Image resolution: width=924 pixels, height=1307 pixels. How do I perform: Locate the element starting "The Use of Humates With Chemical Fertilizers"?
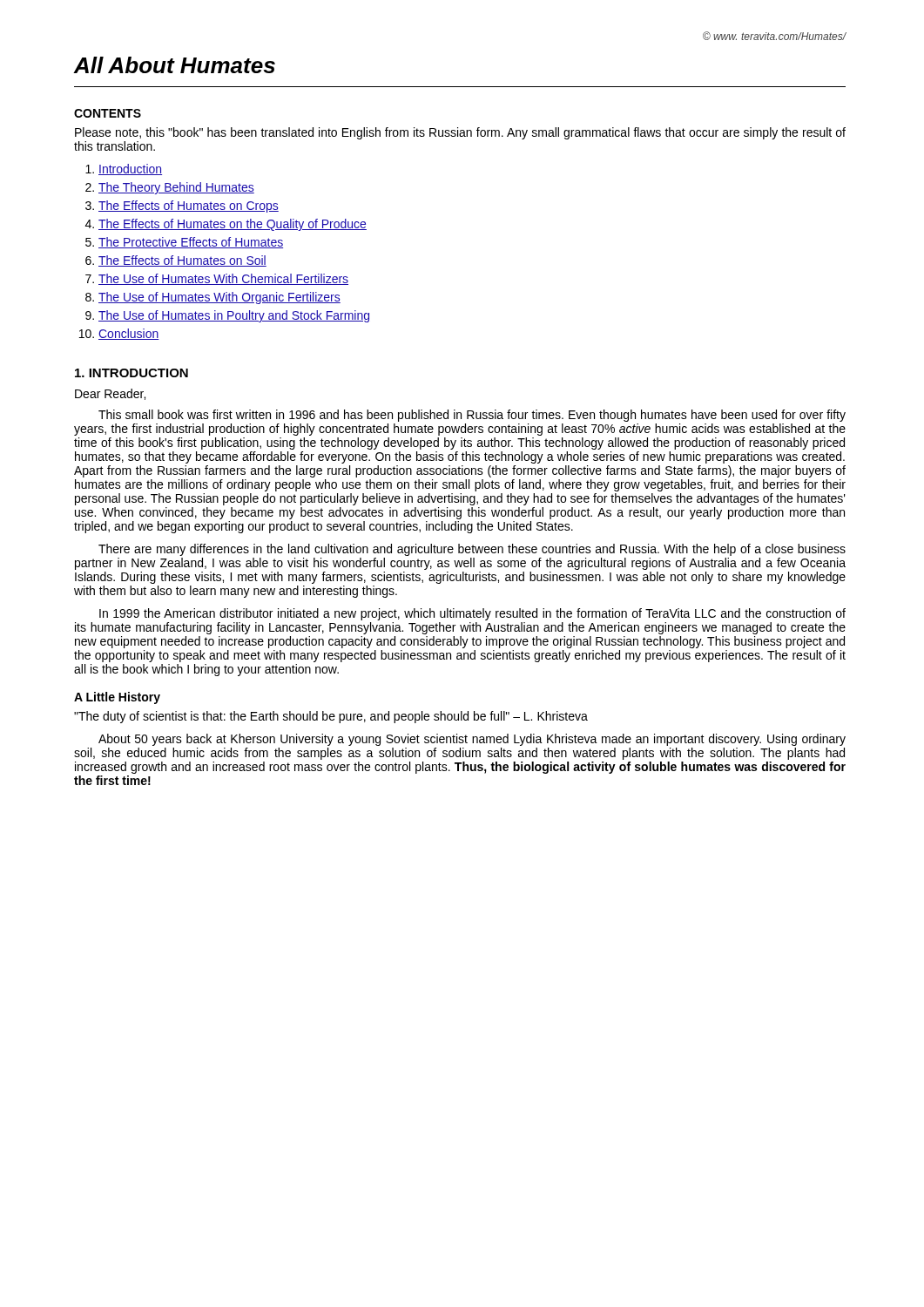click(x=223, y=279)
